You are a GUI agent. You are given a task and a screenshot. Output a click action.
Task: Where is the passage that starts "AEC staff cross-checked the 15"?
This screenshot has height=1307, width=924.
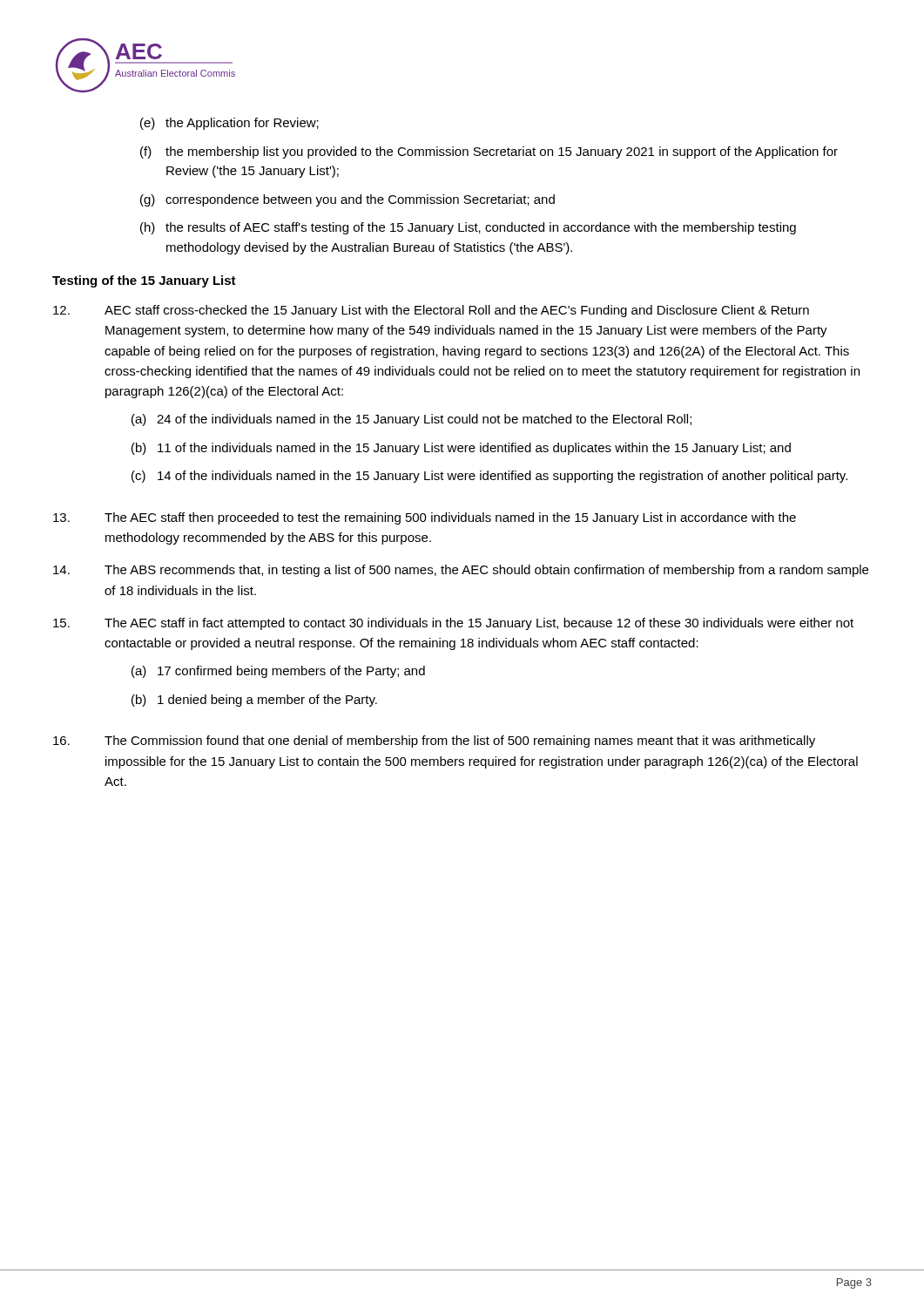pyautogui.click(x=431, y=311)
